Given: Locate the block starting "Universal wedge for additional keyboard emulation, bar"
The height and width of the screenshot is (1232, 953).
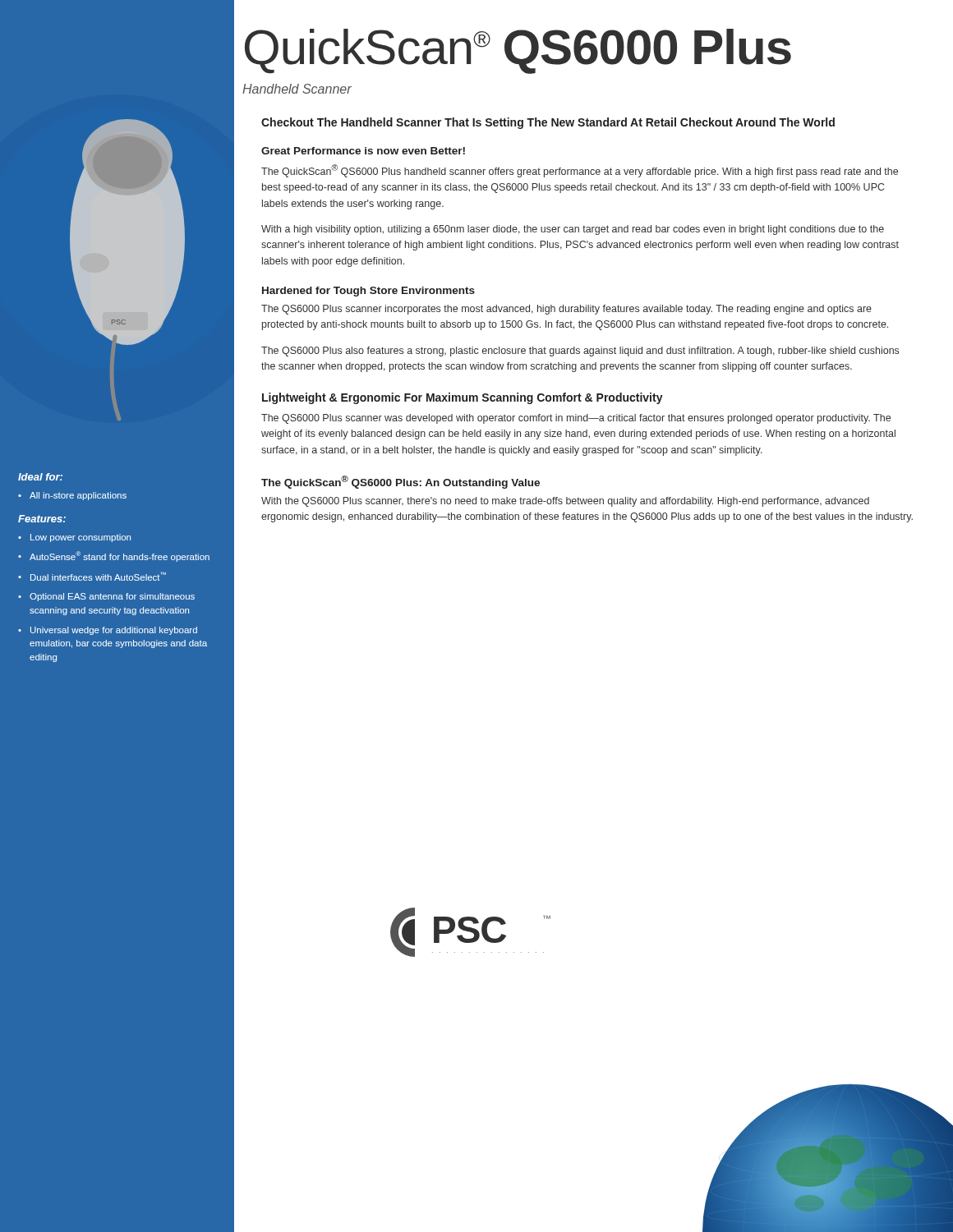Looking at the screenshot, I should (118, 643).
